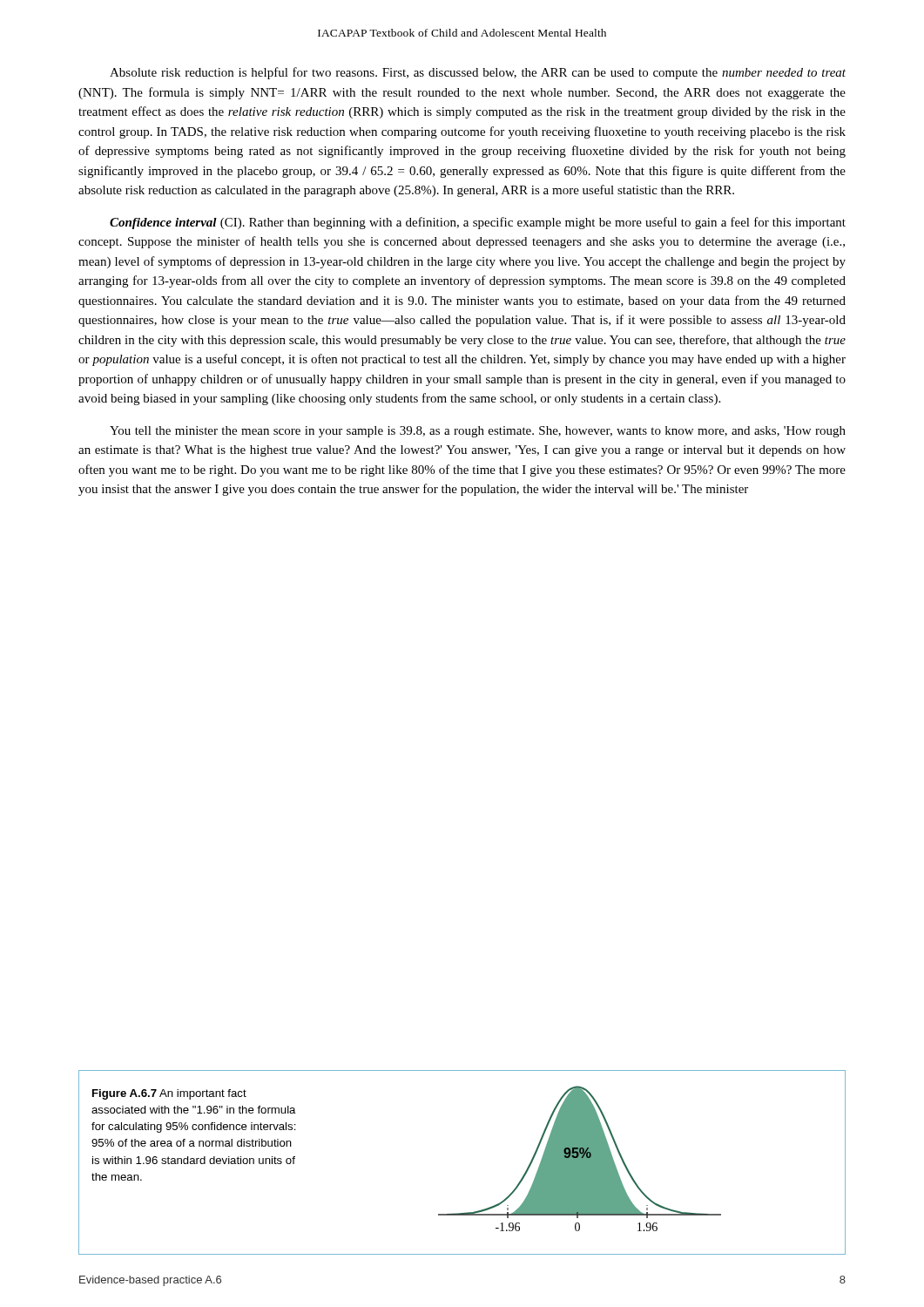Locate the text block that reads "Confidence interval (CI). Rather than beginning"
Image resolution: width=924 pixels, height=1307 pixels.
(462, 310)
